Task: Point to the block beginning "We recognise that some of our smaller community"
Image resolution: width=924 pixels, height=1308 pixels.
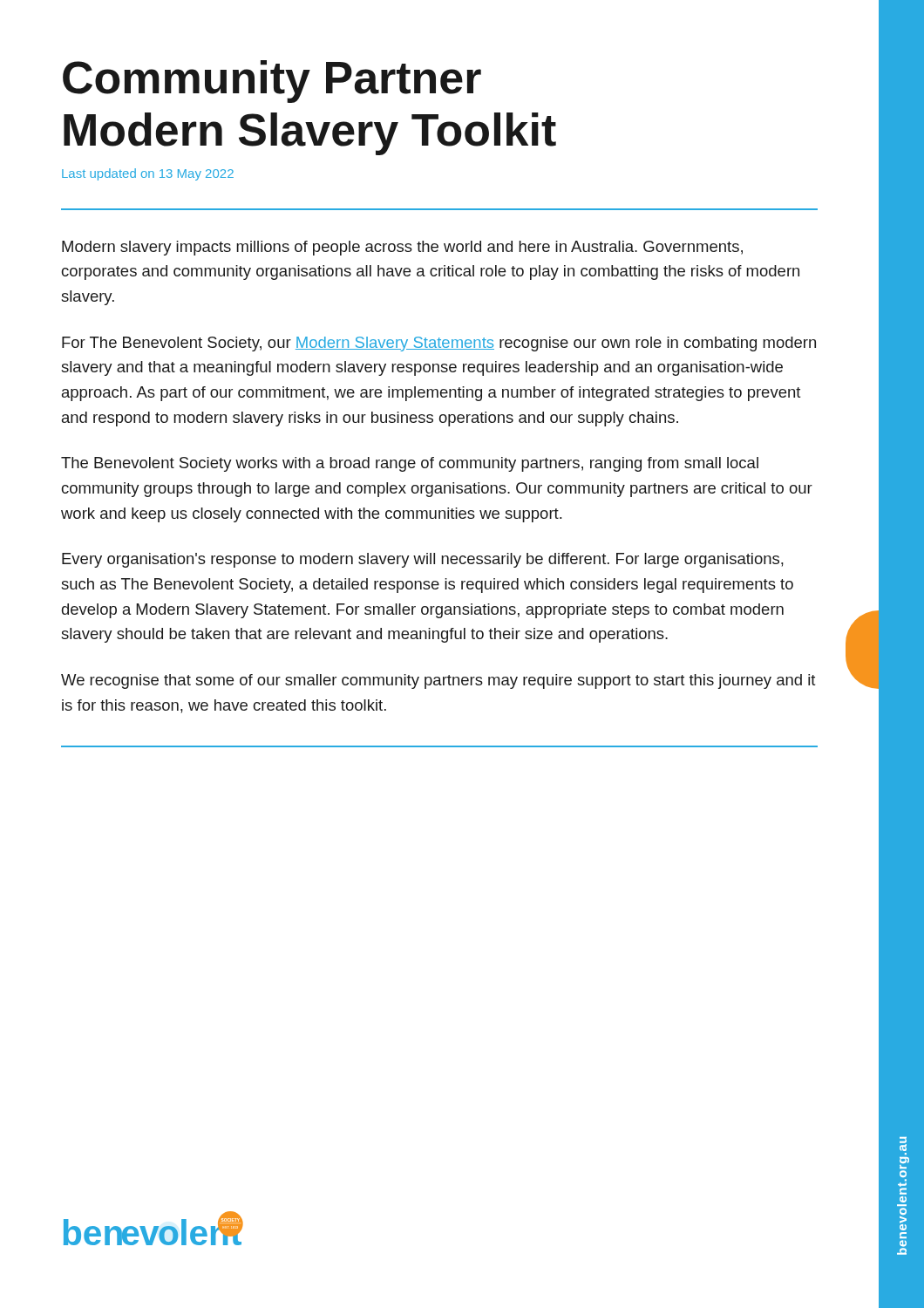Action: (439, 693)
